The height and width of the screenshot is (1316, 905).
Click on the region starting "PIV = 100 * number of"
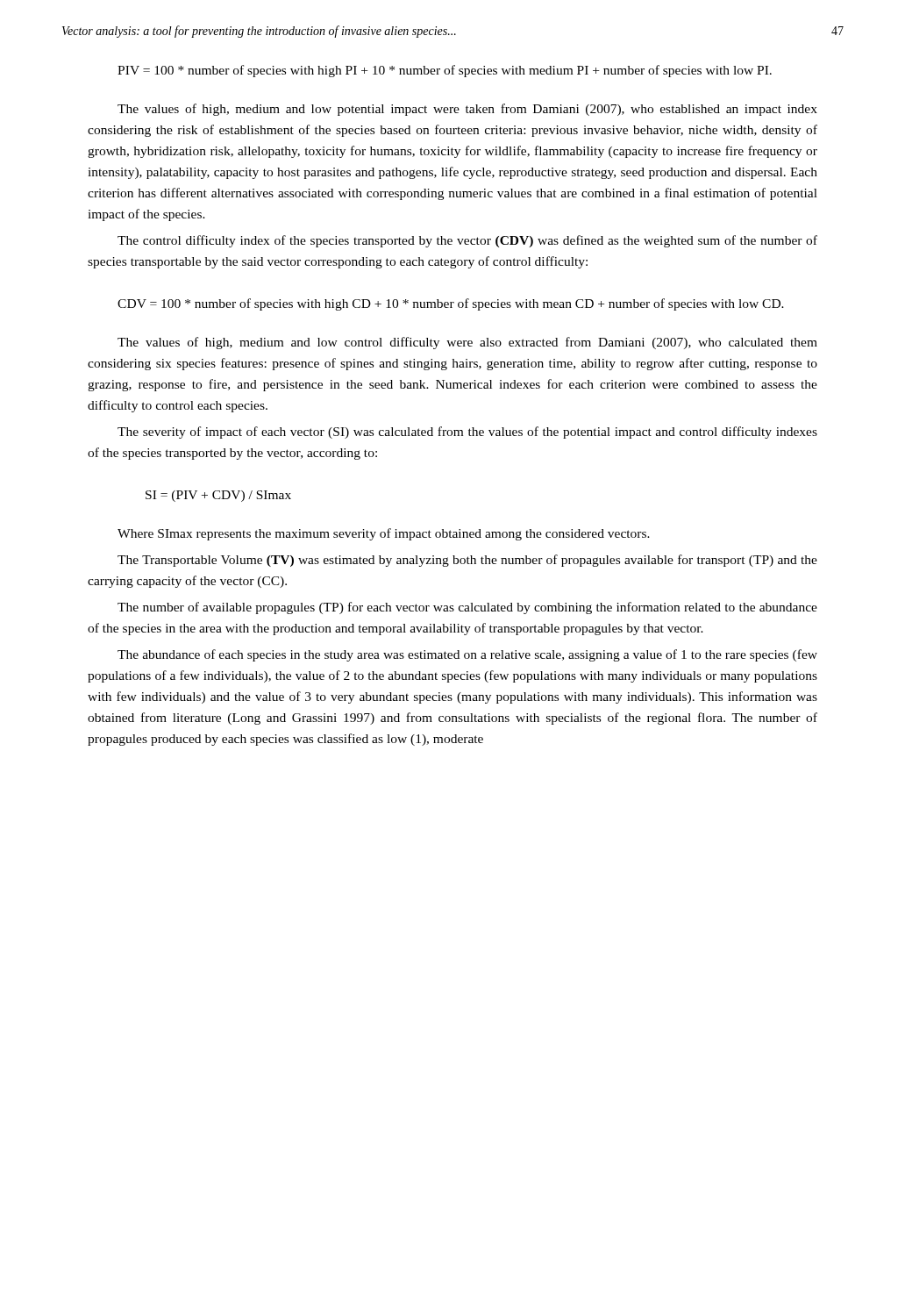click(x=445, y=70)
